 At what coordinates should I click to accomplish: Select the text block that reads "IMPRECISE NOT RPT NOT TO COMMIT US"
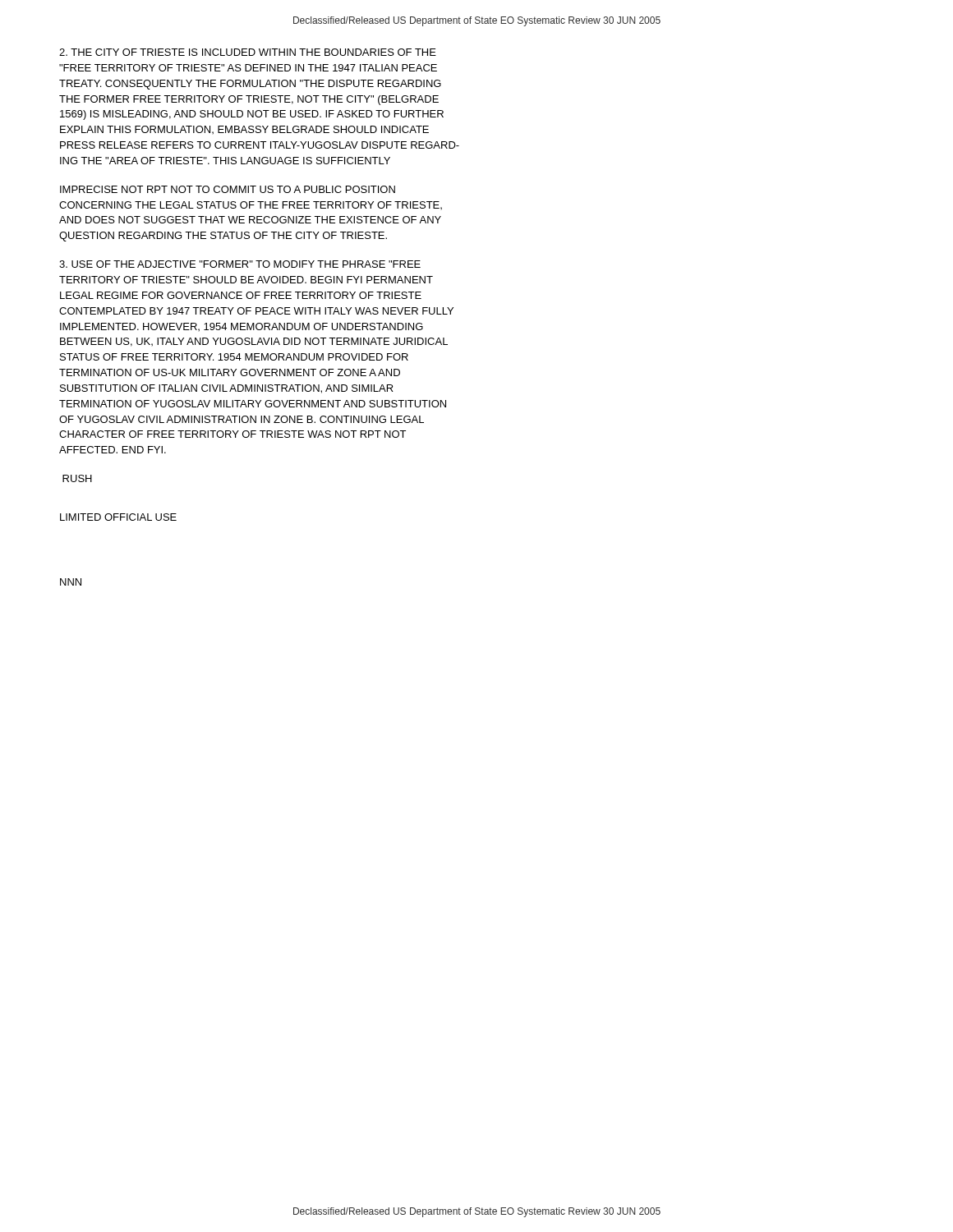pyautogui.click(x=251, y=212)
